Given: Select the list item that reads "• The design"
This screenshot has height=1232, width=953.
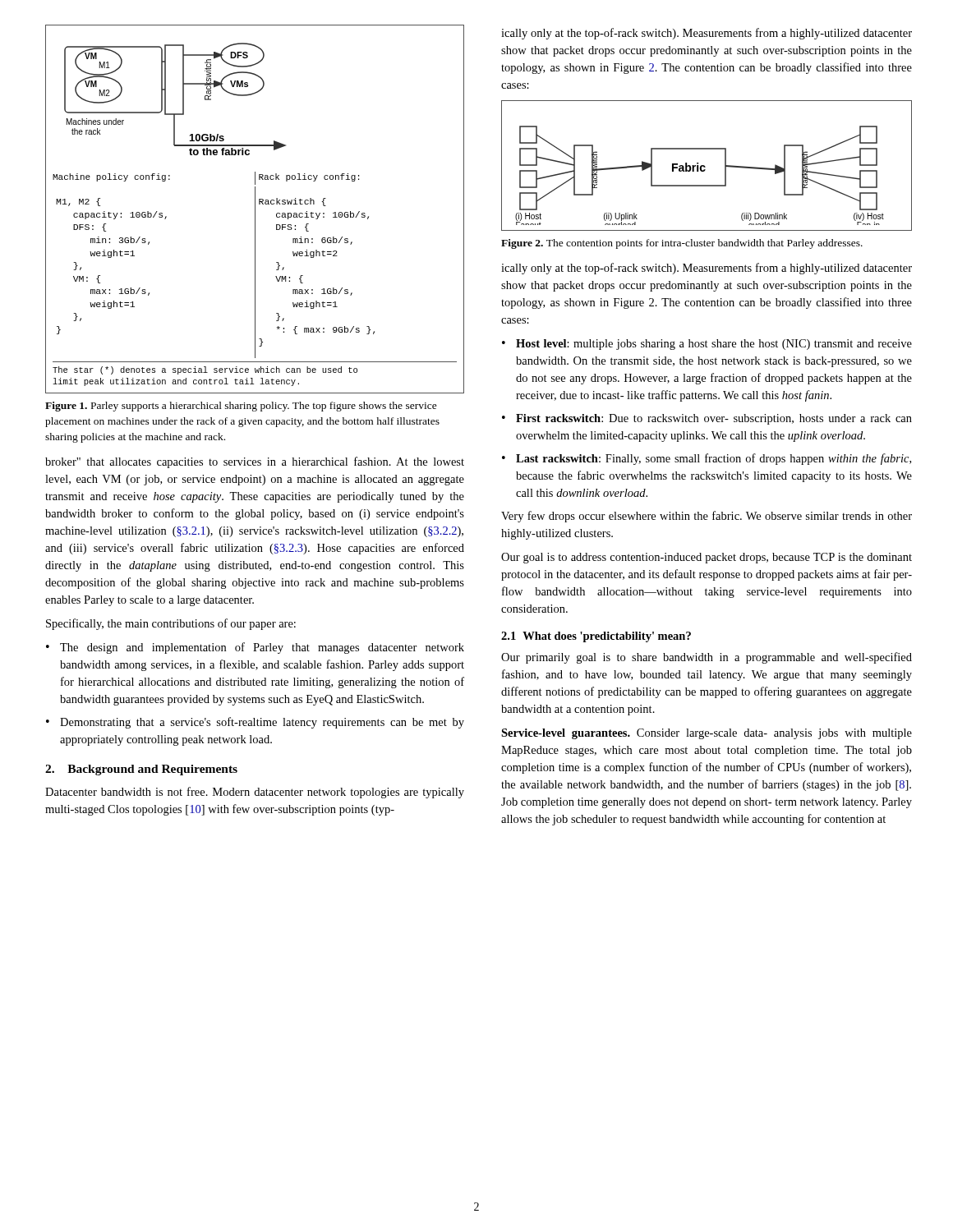Looking at the screenshot, I should [x=255, y=674].
